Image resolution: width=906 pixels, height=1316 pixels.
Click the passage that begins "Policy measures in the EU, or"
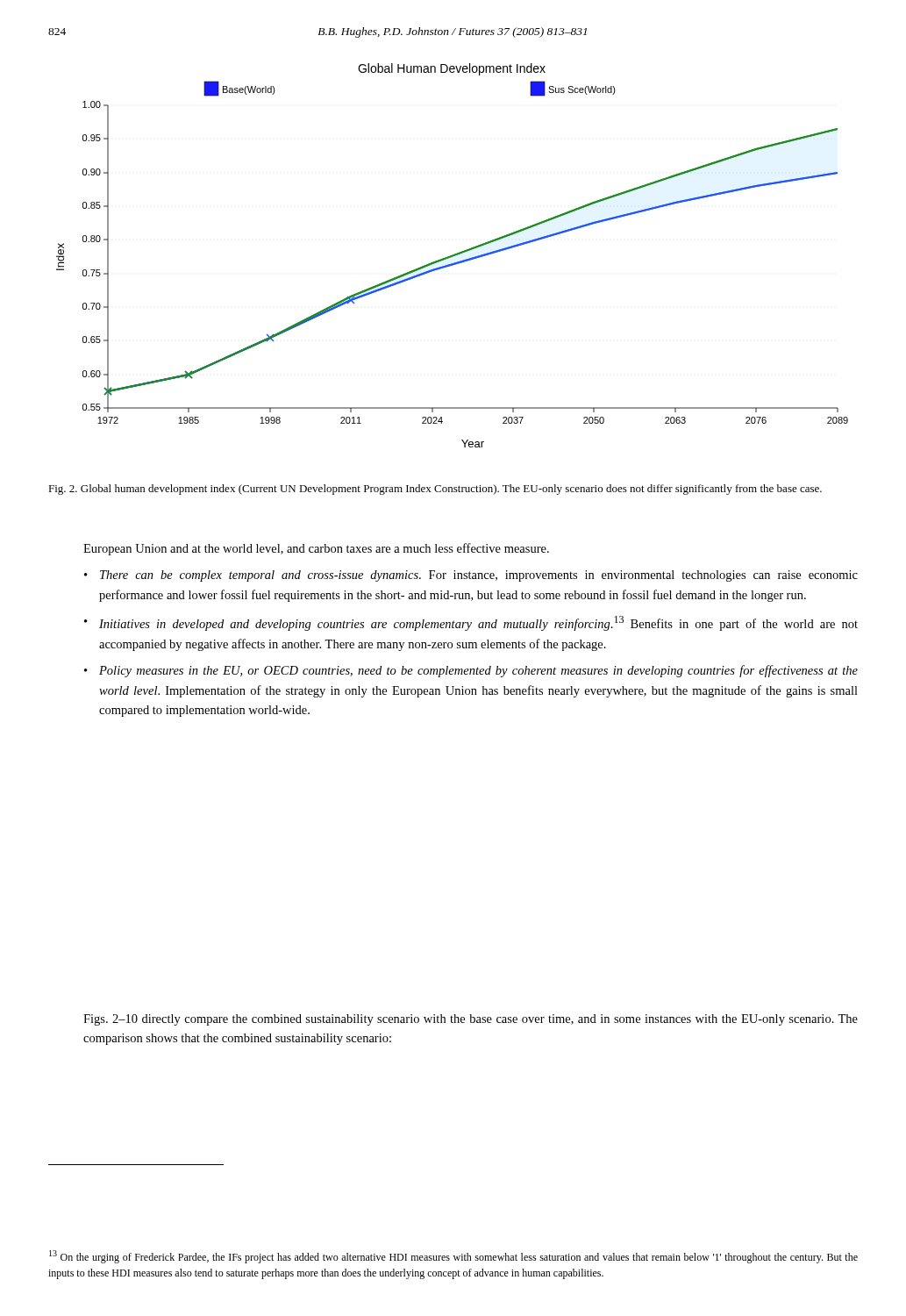(478, 690)
